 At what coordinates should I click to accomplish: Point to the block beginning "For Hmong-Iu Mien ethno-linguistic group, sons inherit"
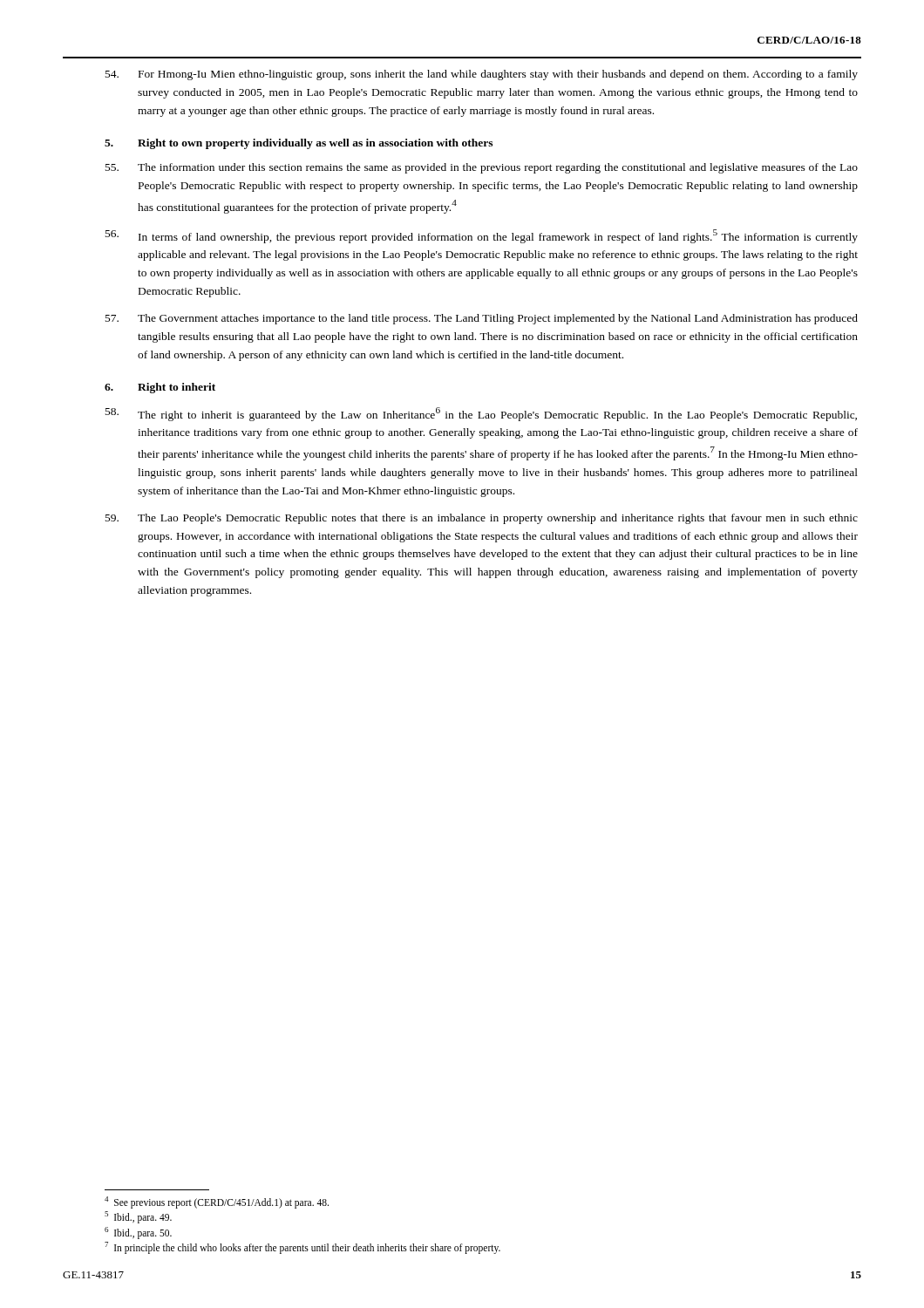coord(481,93)
